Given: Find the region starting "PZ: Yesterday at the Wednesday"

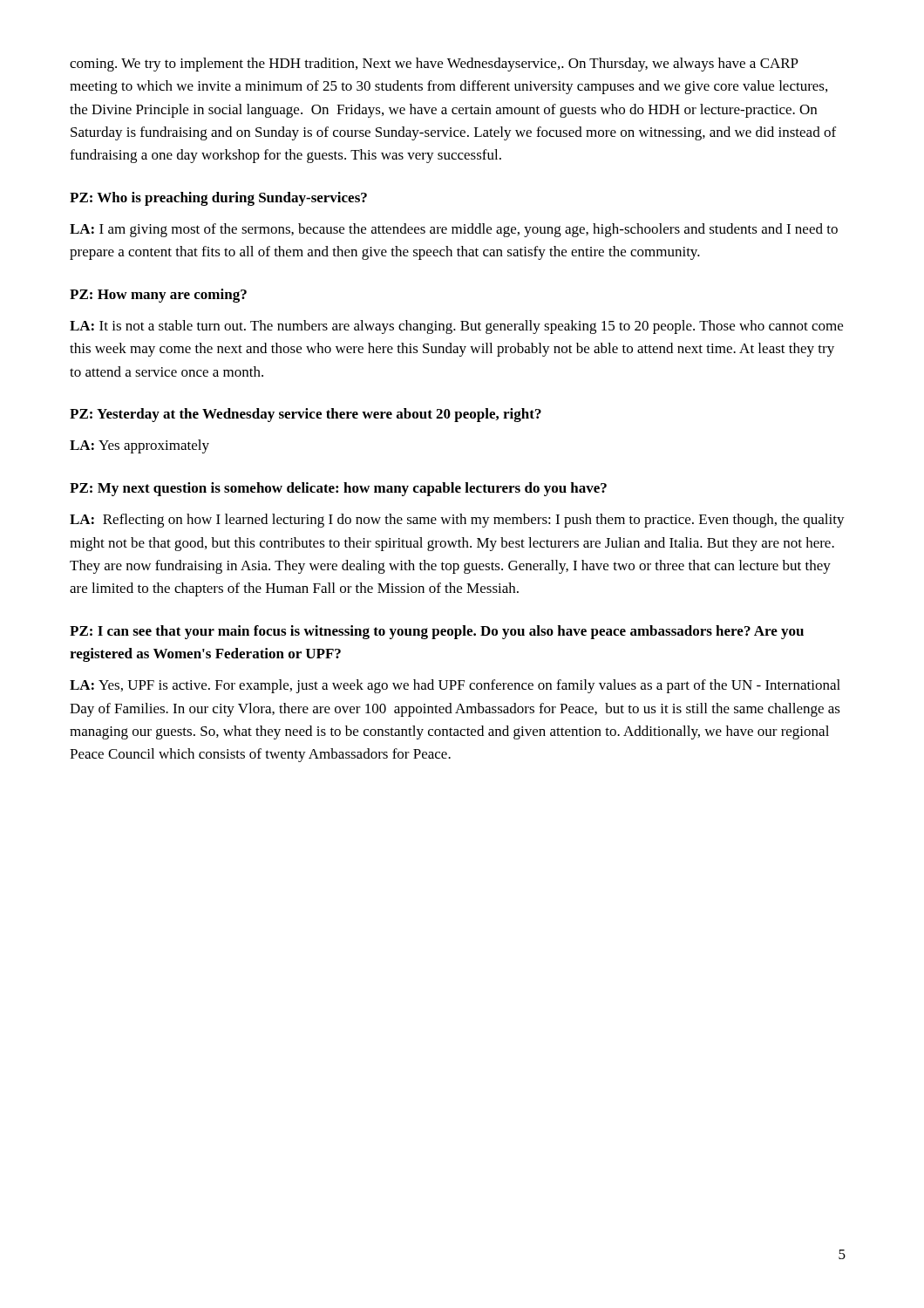Looking at the screenshot, I should point(306,414).
